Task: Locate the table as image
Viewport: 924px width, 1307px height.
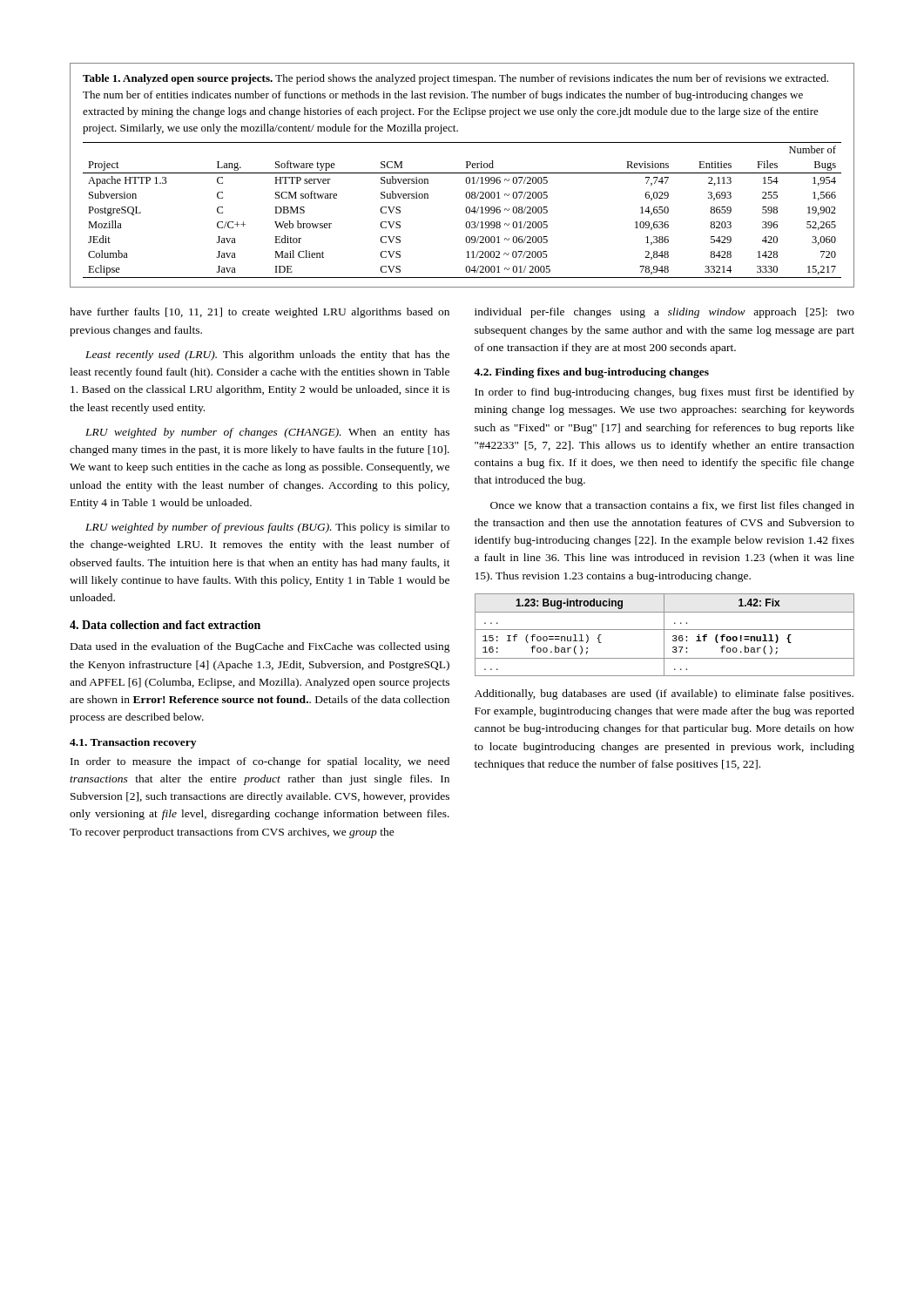Action: [x=664, y=635]
